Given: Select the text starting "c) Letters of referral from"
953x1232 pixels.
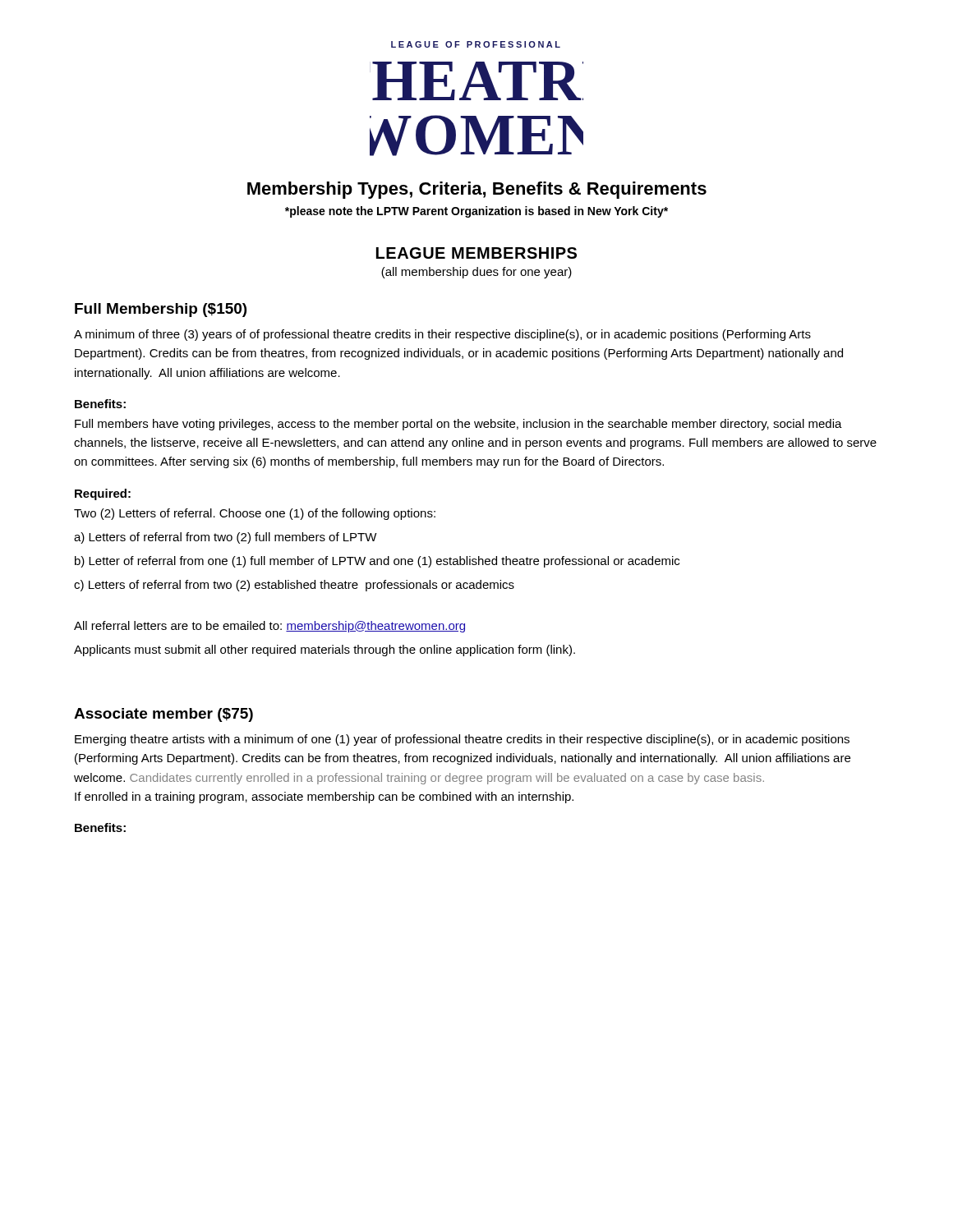Looking at the screenshot, I should (476, 585).
